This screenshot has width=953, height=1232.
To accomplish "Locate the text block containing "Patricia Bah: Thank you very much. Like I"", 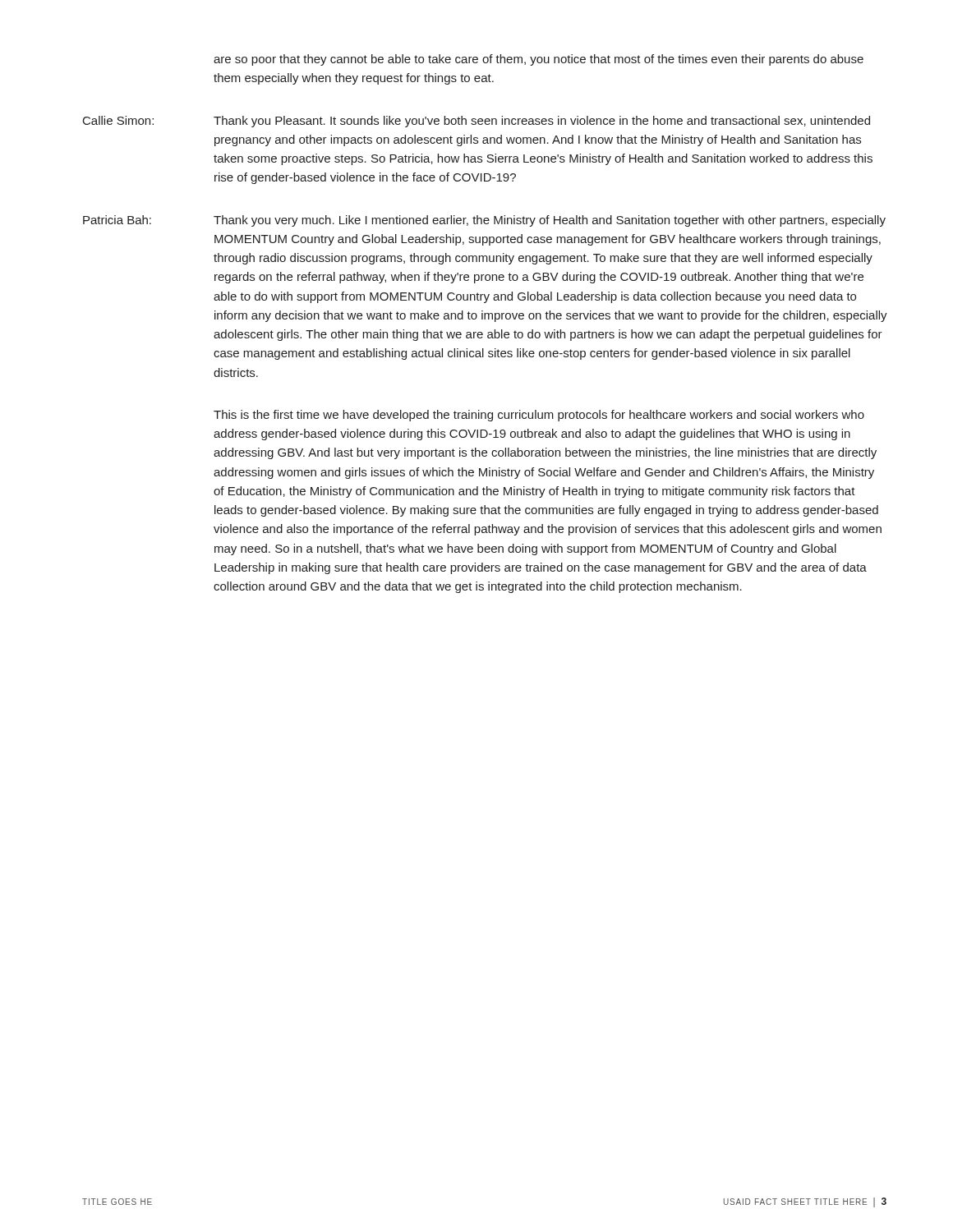I will pos(485,296).
